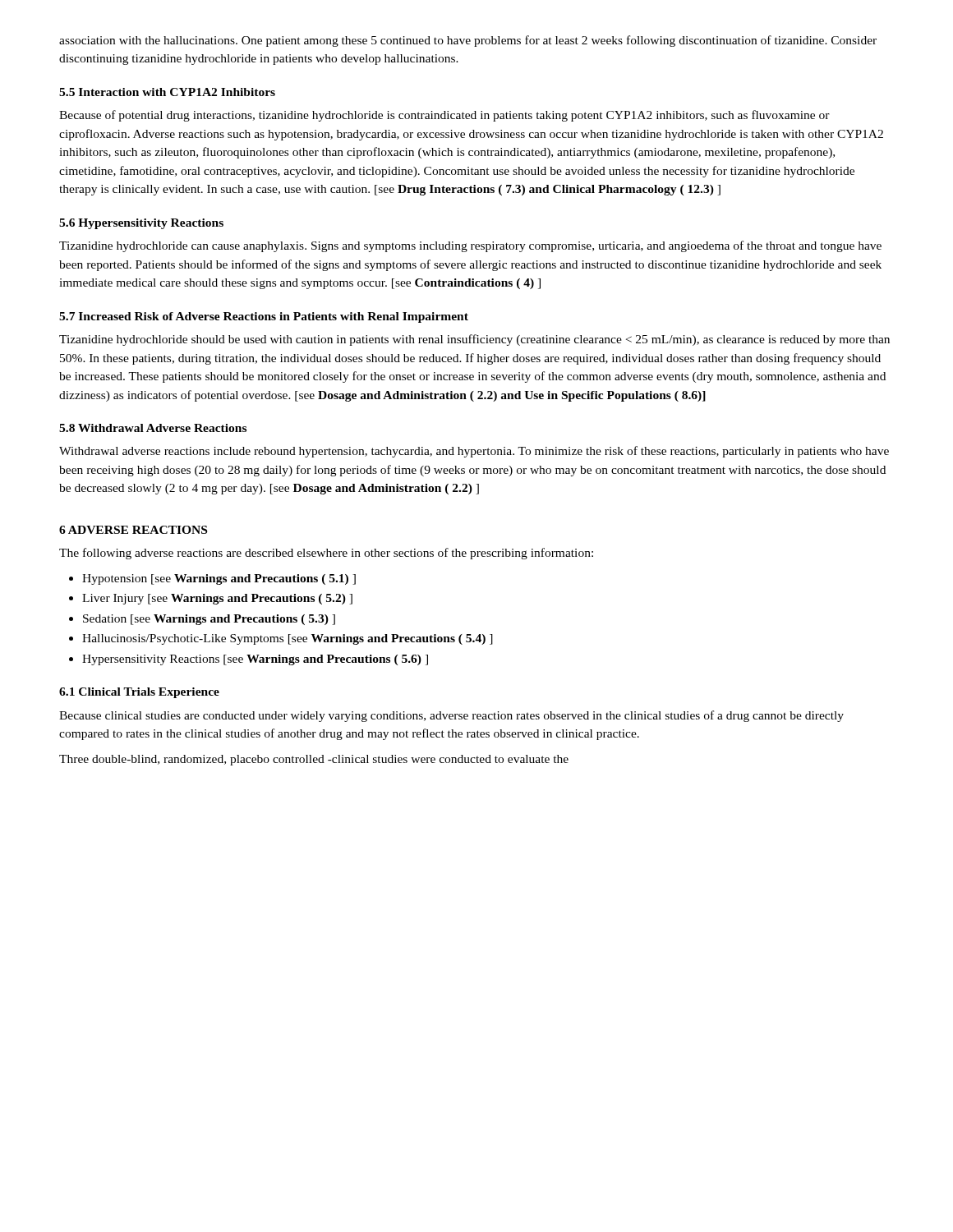Point to the passage starting "Sedation [see Warnings"
Viewport: 953px width, 1232px height.
tap(209, 618)
